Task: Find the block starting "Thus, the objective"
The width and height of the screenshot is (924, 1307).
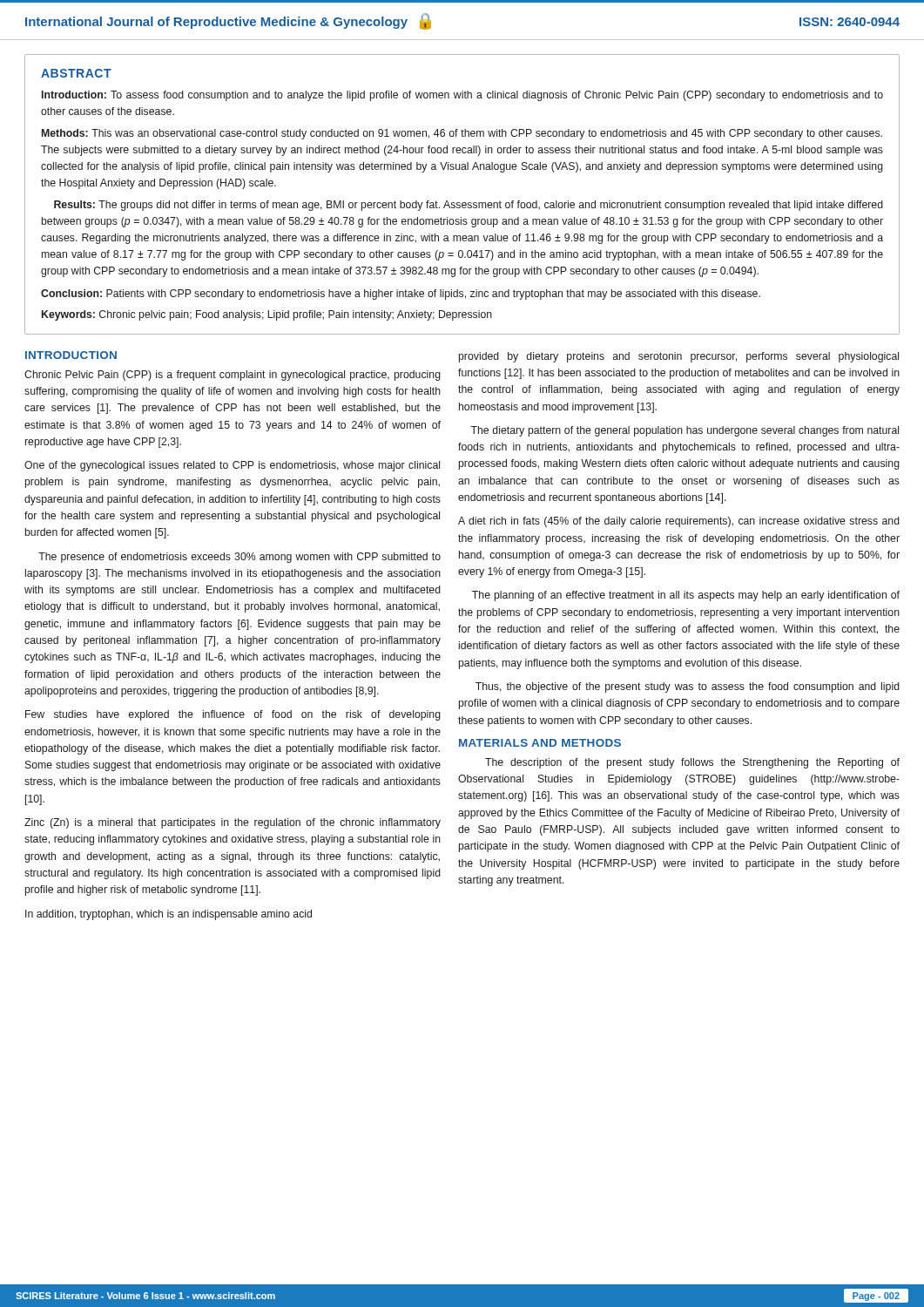Action: click(679, 703)
